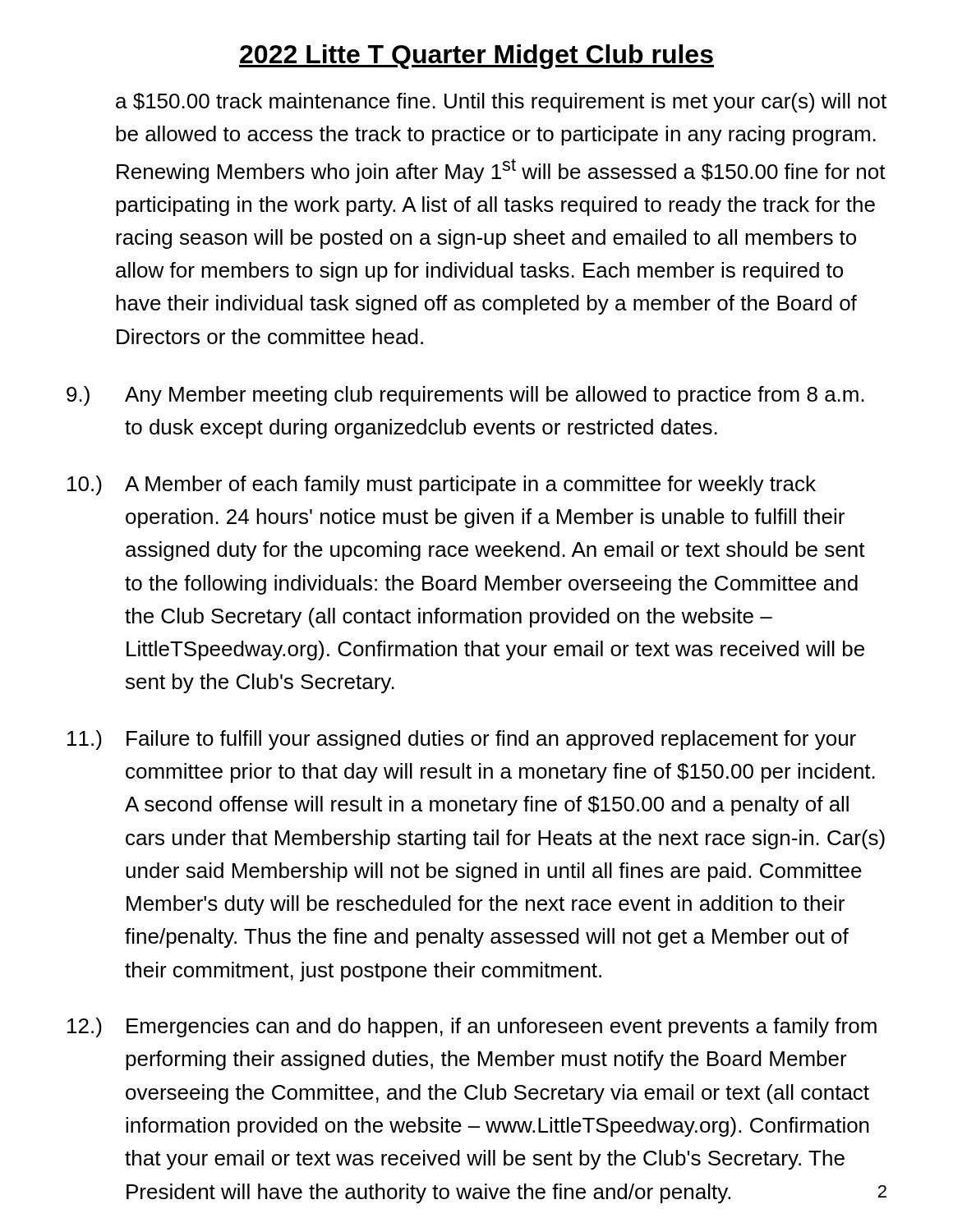This screenshot has height=1232, width=953.
Task: Select the list item containing "9.) Any Member meeting club requirements will be"
Action: click(x=476, y=411)
